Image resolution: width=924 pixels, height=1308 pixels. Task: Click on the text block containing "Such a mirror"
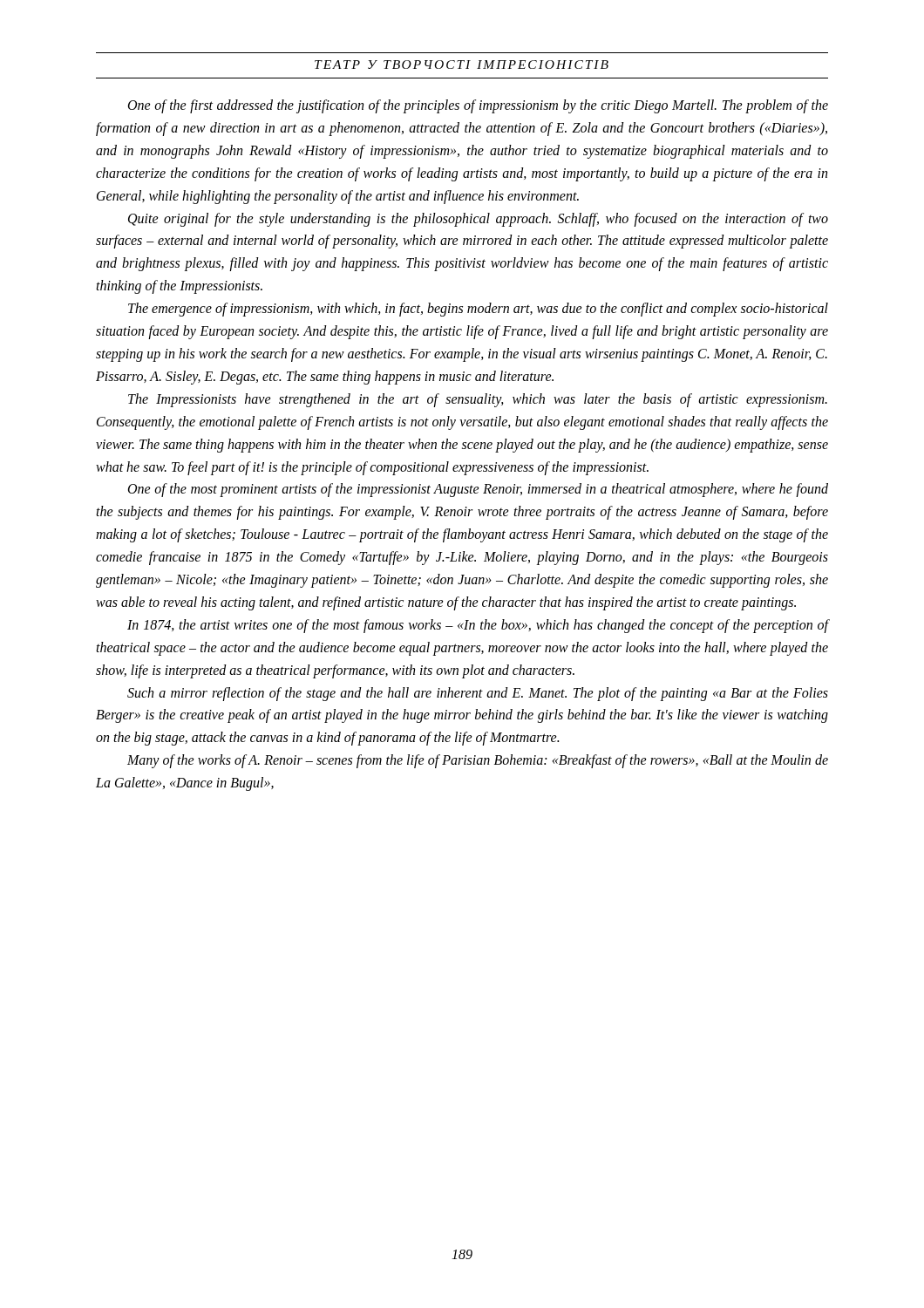click(462, 715)
